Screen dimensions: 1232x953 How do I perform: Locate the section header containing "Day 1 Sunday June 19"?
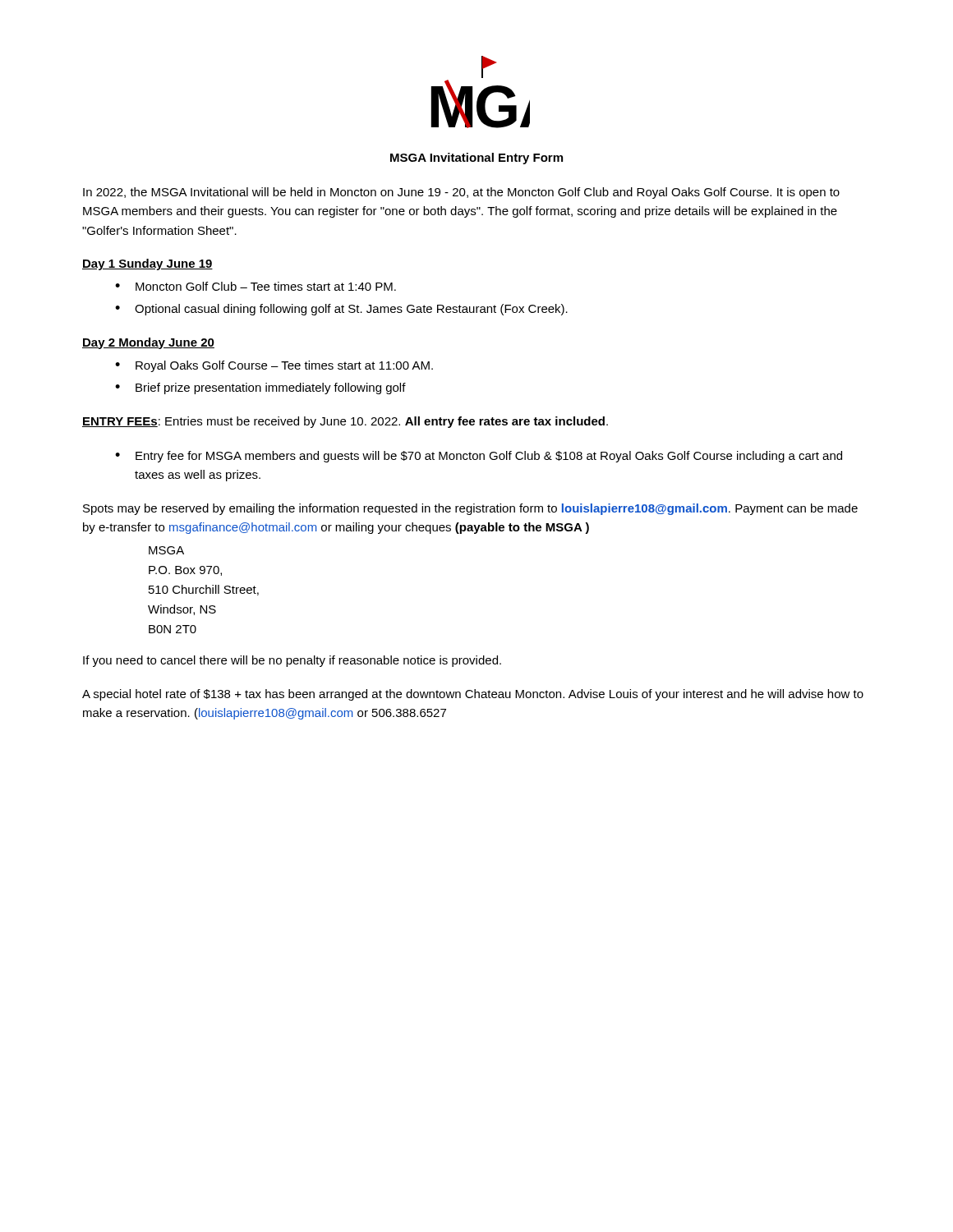tap(147, 263)
